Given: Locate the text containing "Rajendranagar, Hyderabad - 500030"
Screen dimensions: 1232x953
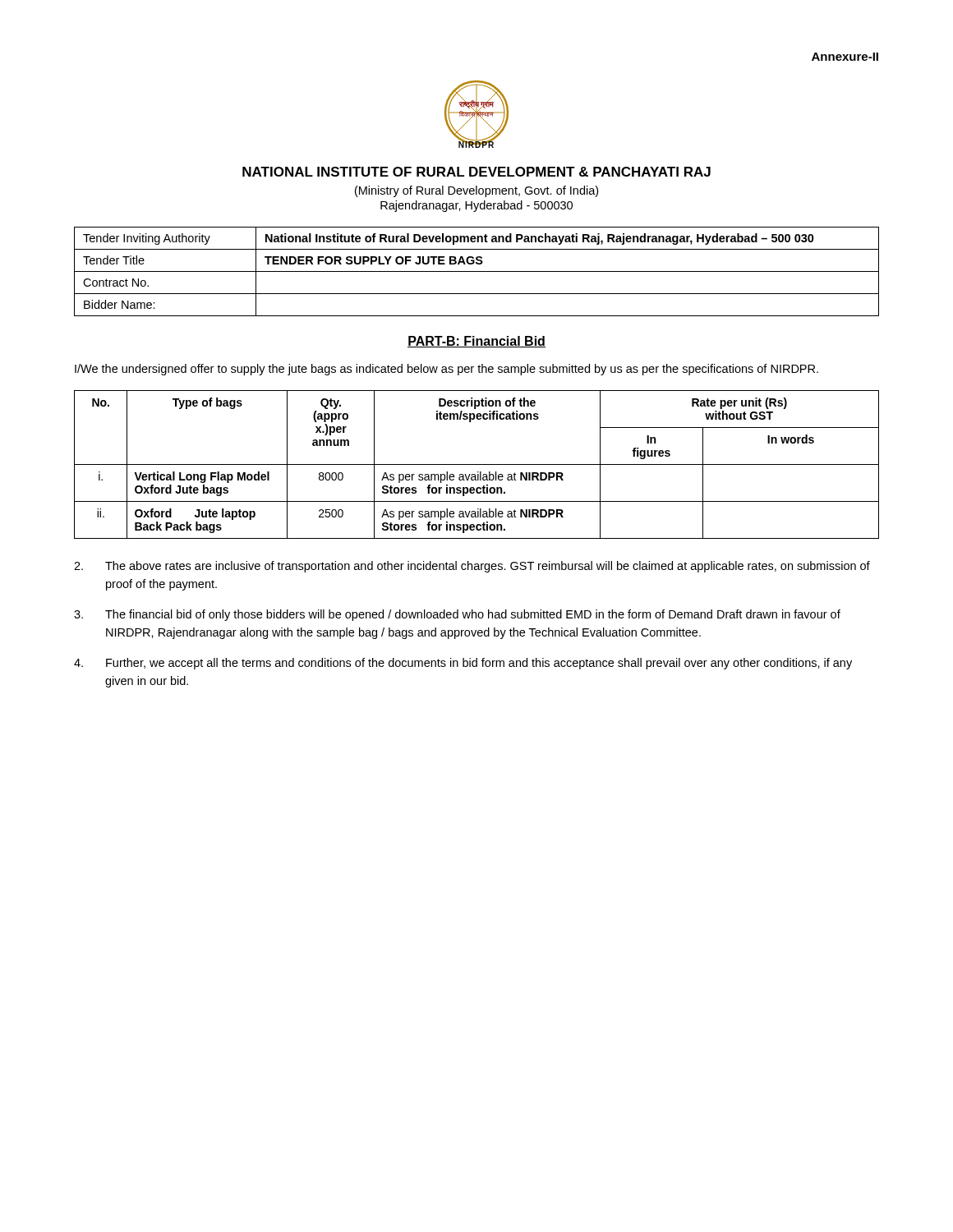Looking at the screenshot, I should [476, 205].
